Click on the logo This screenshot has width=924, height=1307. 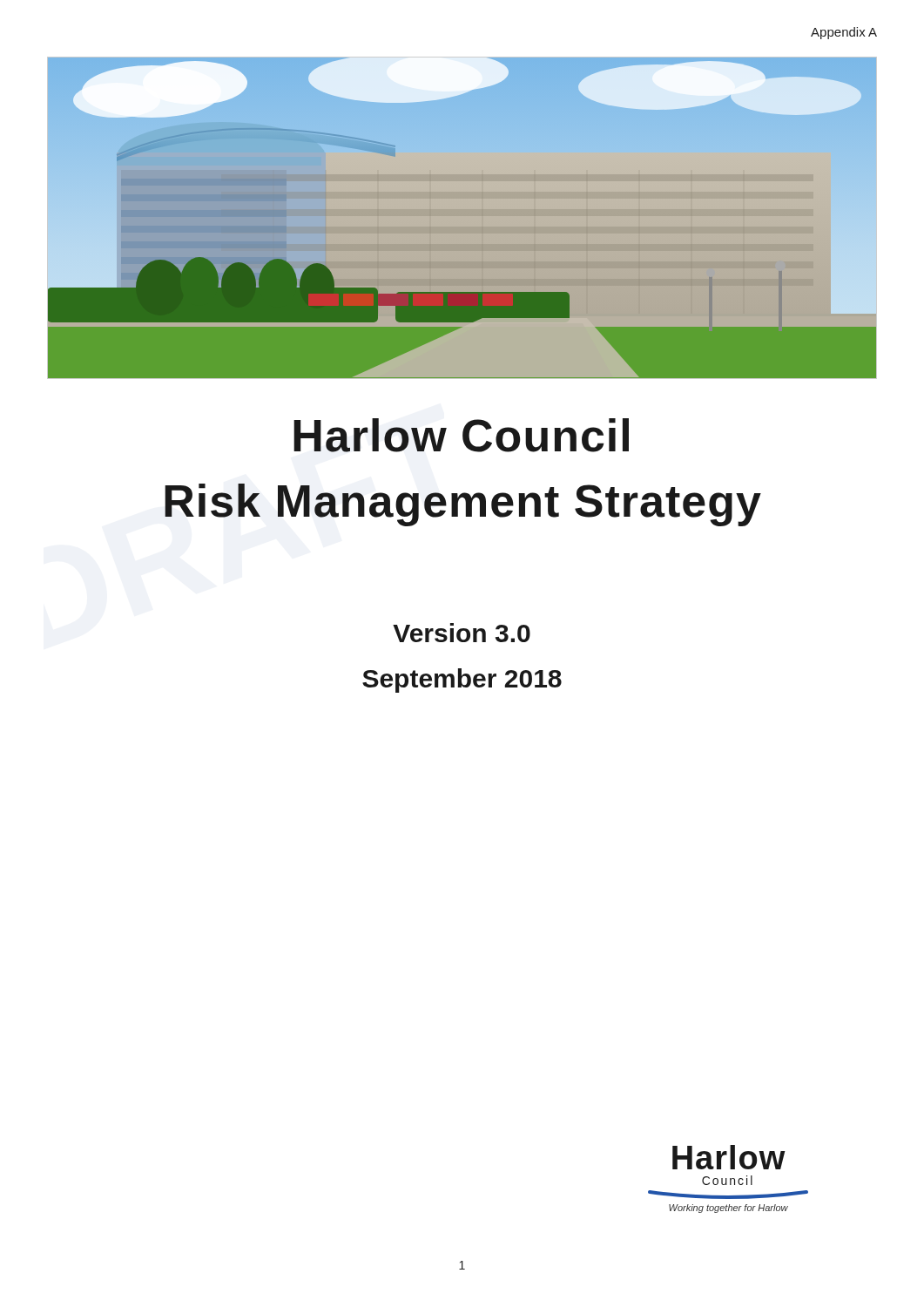pos(728,1176)
